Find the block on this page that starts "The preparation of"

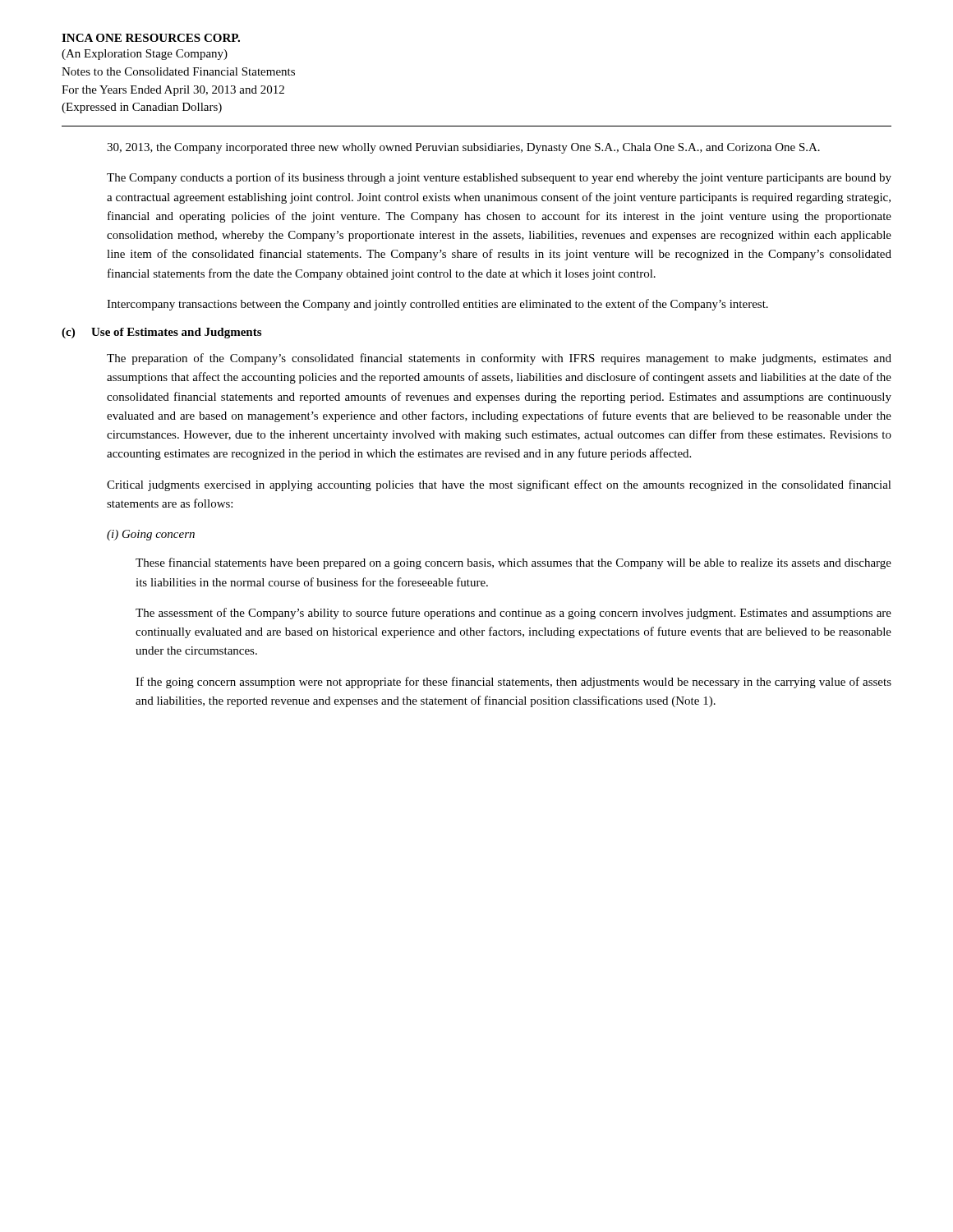[x=499, y=406]
